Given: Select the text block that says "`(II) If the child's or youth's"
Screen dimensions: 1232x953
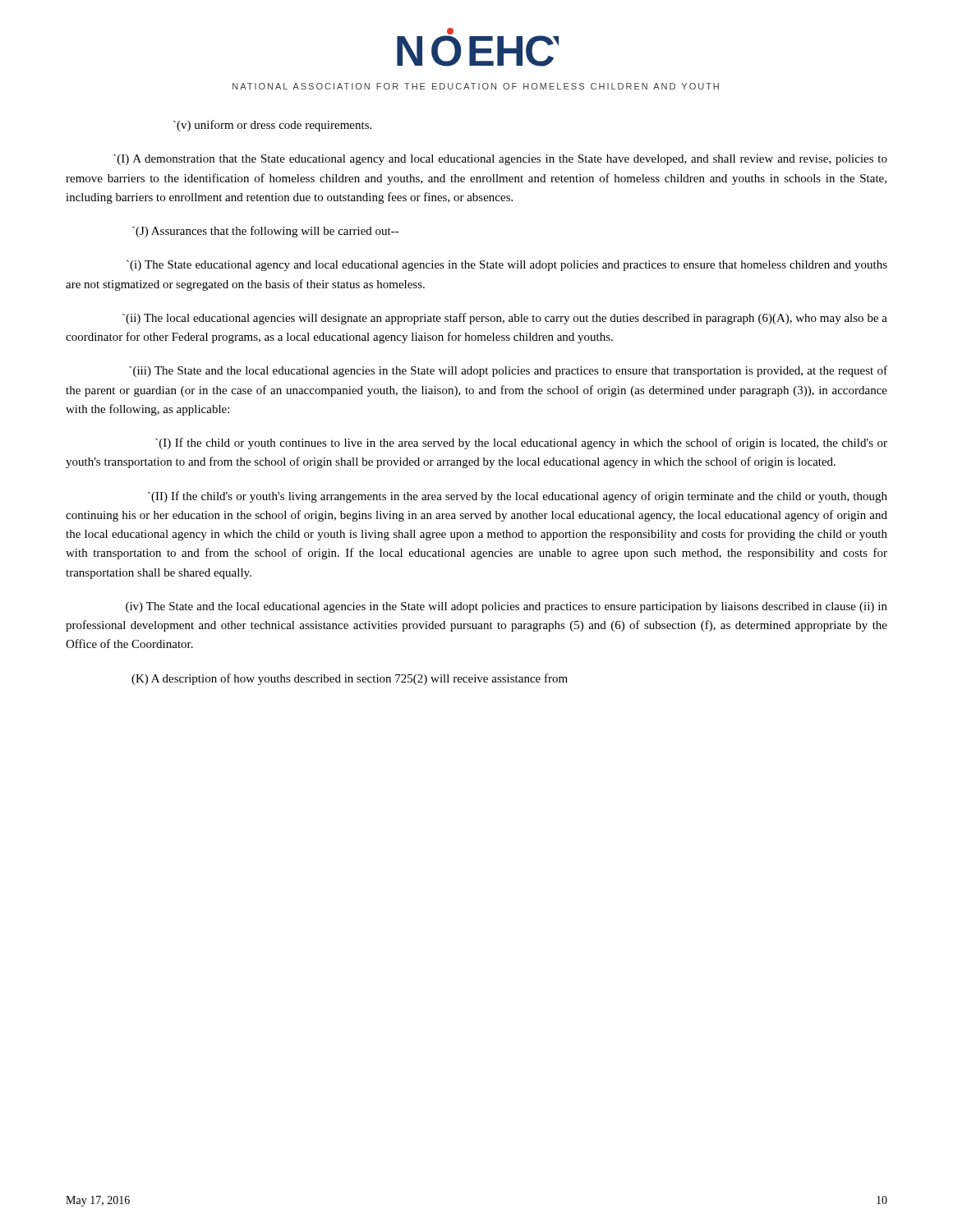Looking at the screenshot, I should [476, 534].
